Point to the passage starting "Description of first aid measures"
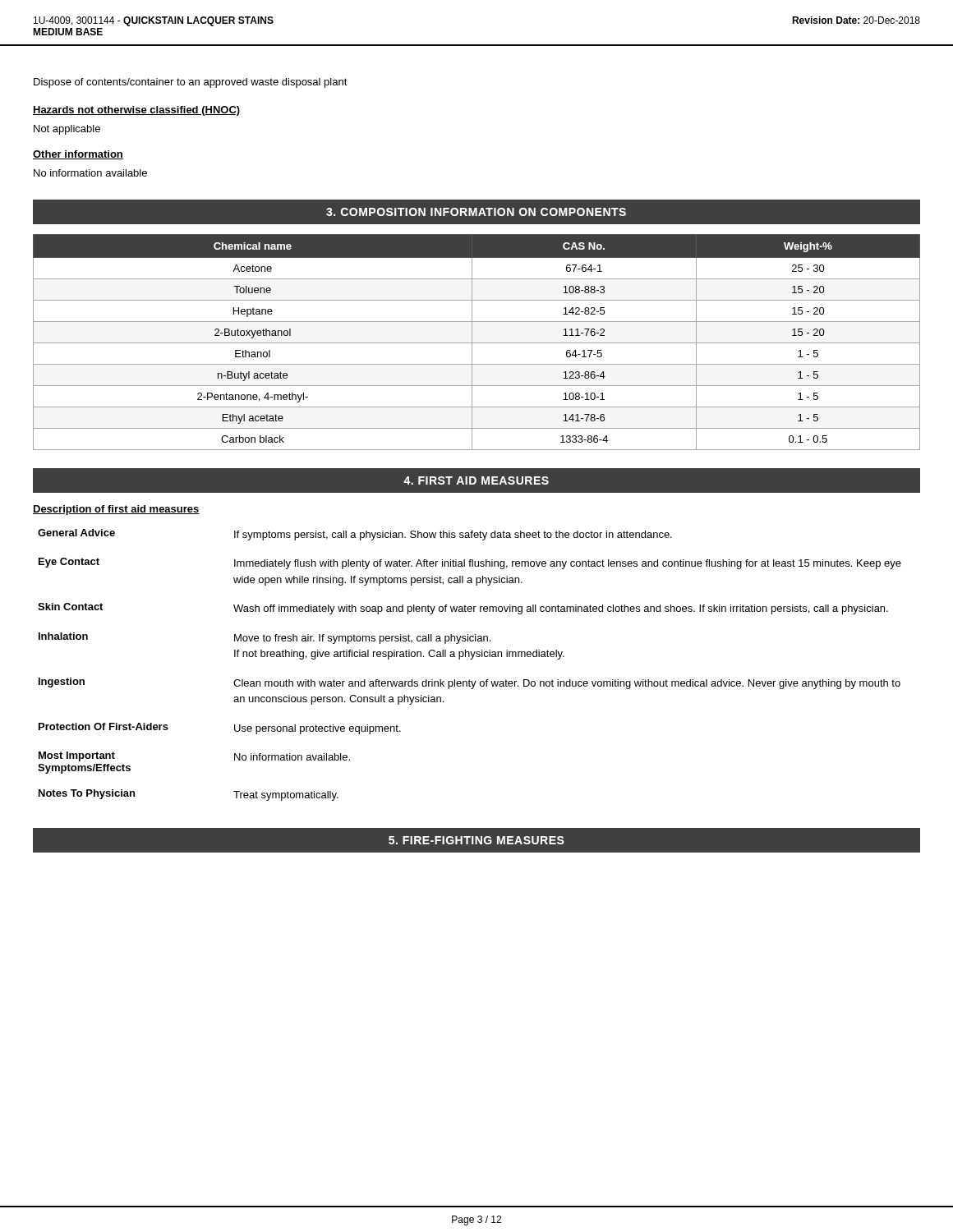Screen dimensions: 1232x953 pyautogui.click(x=116, y=508)
